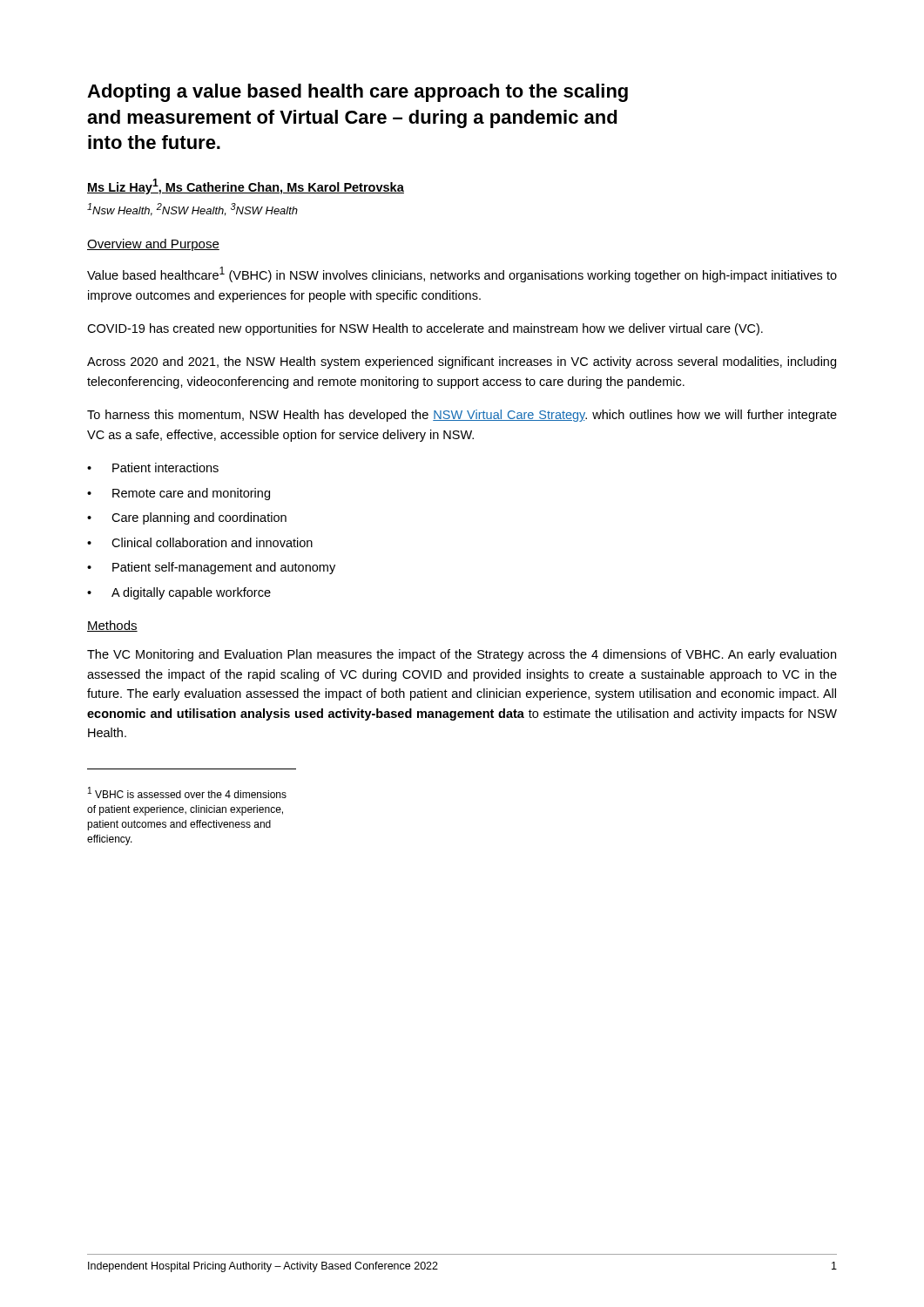The width and height of the screenshot is (924, 1307).
Task: Navigate to the passage starting "Overview and Purpose"
Action: pyautogui.click(x=153, y=244)
